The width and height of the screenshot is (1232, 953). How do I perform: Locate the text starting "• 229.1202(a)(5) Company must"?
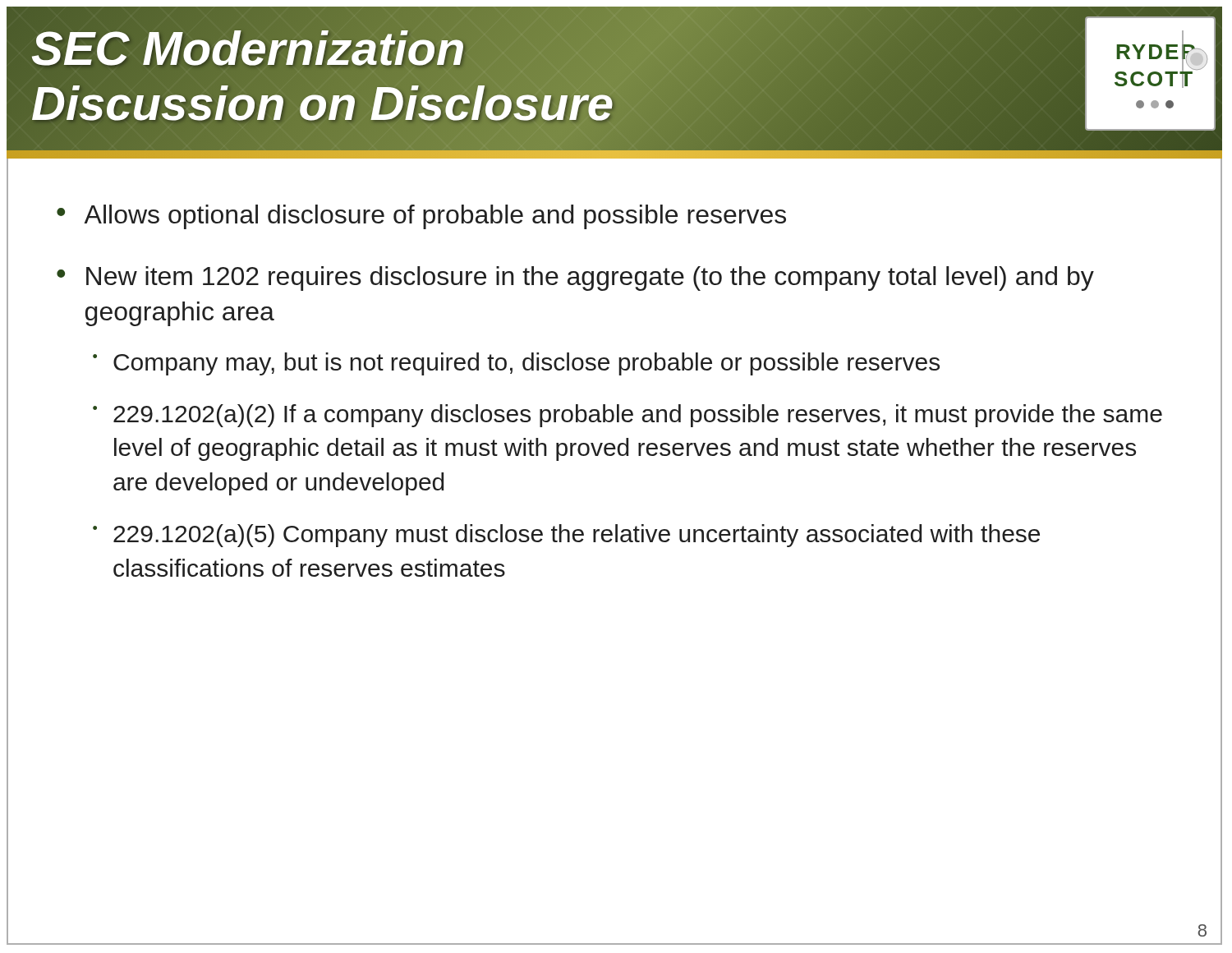tap(633, 551)
